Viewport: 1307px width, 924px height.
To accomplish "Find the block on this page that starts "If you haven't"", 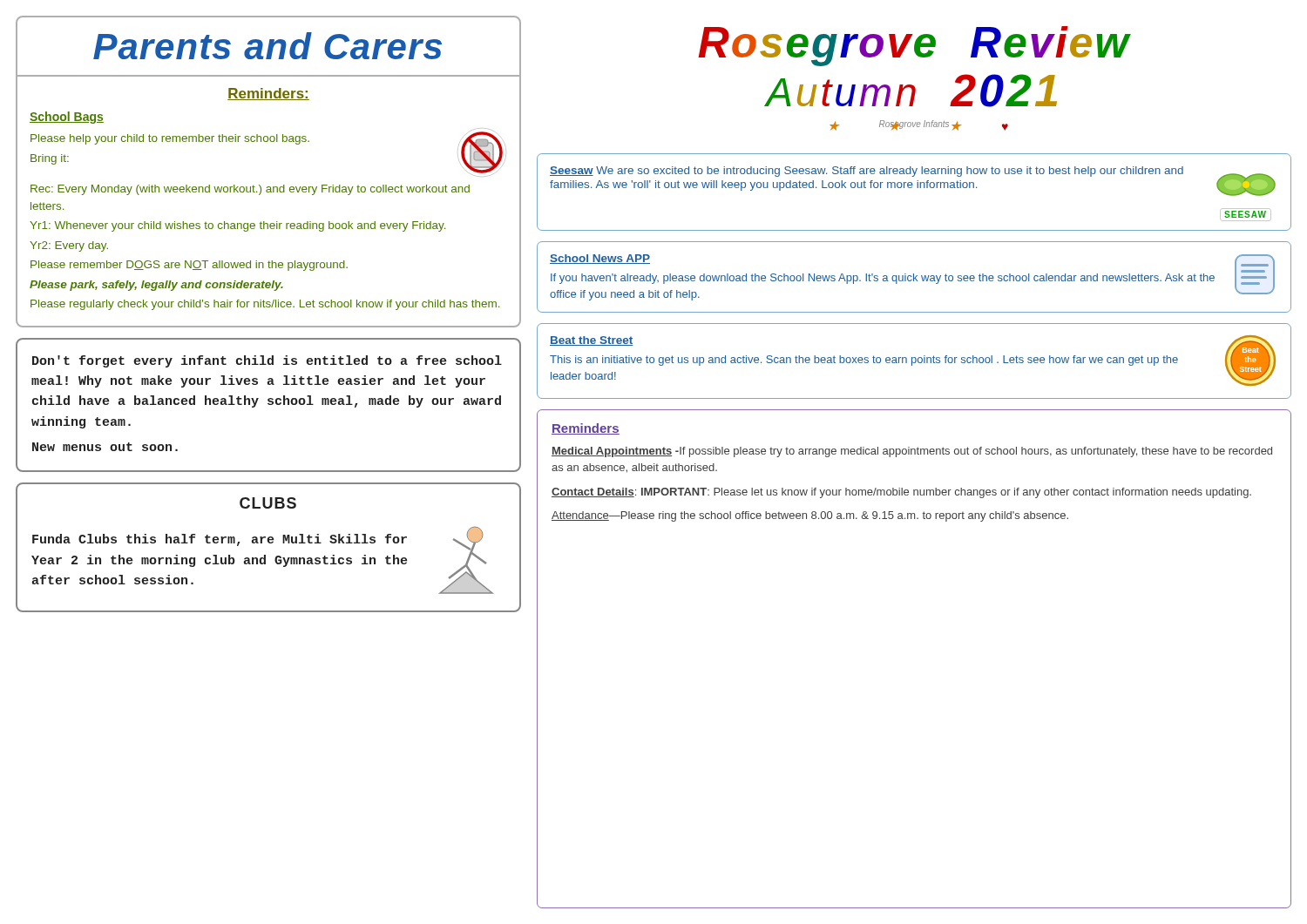I will pyautogui.click(x=882, y=286).
